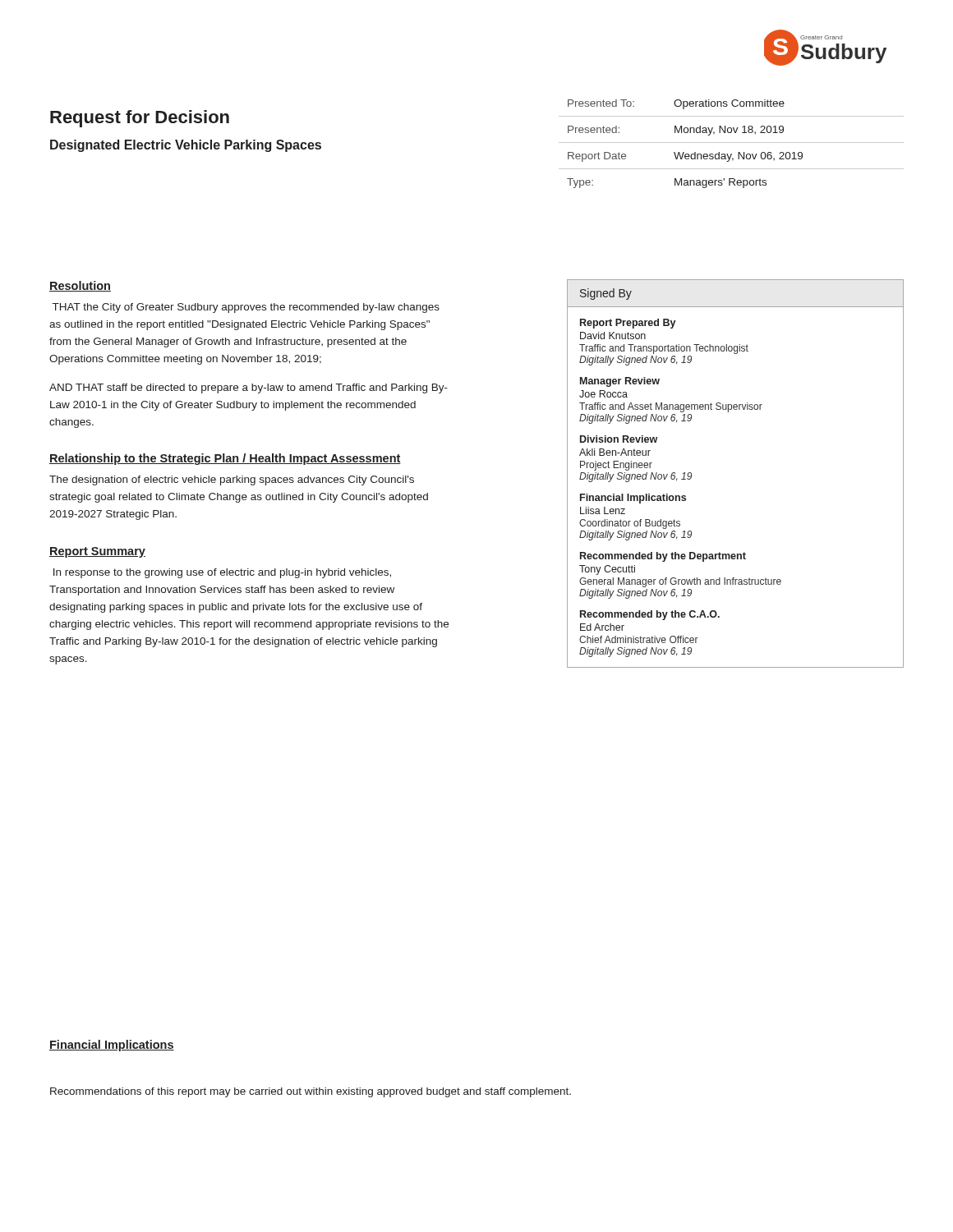Screen dimensions: 1232x953
Task: Click on the region starting "Request for Decision"
Action: click(140, 117)
